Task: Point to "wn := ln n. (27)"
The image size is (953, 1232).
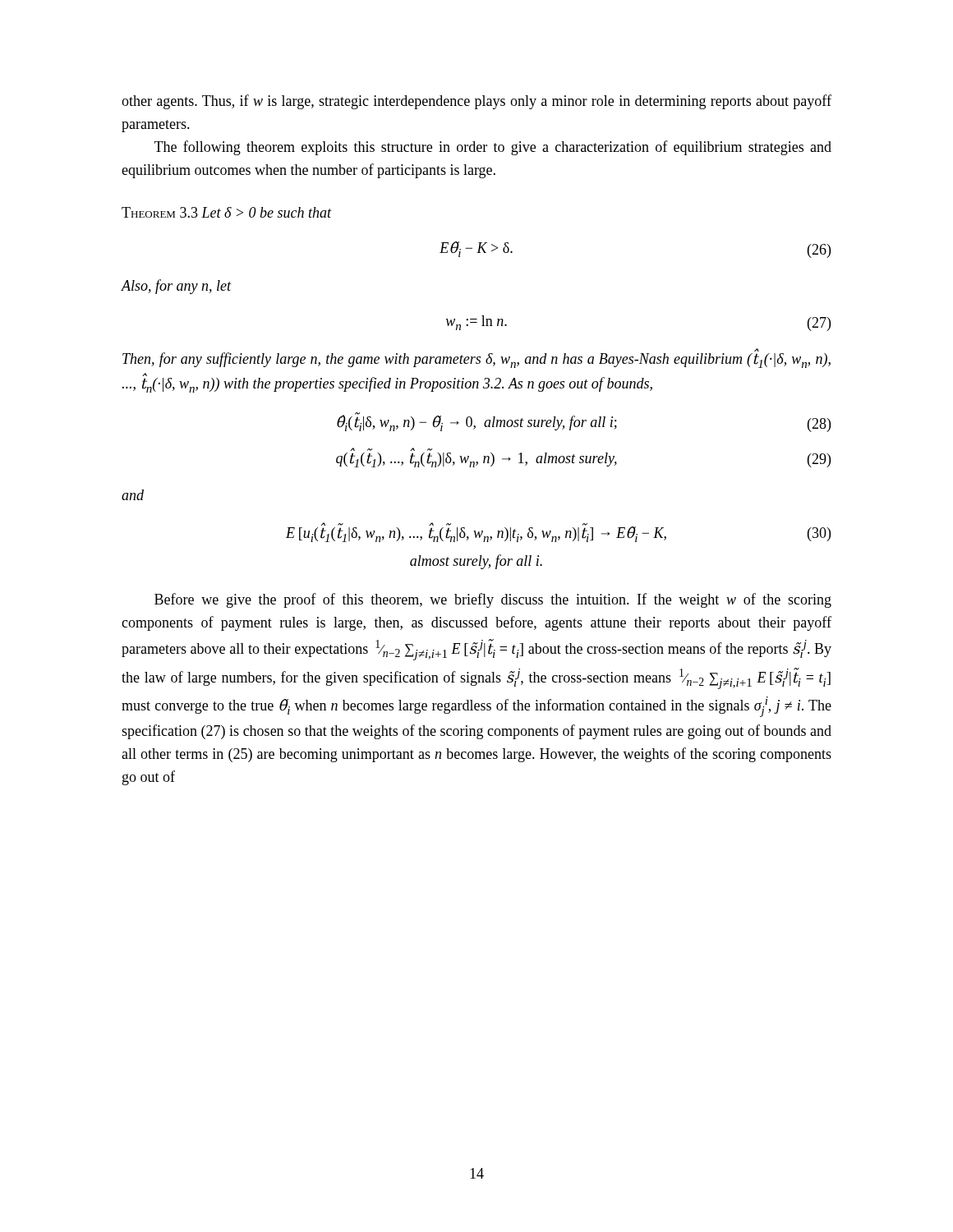Action: (x=476, y=323)
